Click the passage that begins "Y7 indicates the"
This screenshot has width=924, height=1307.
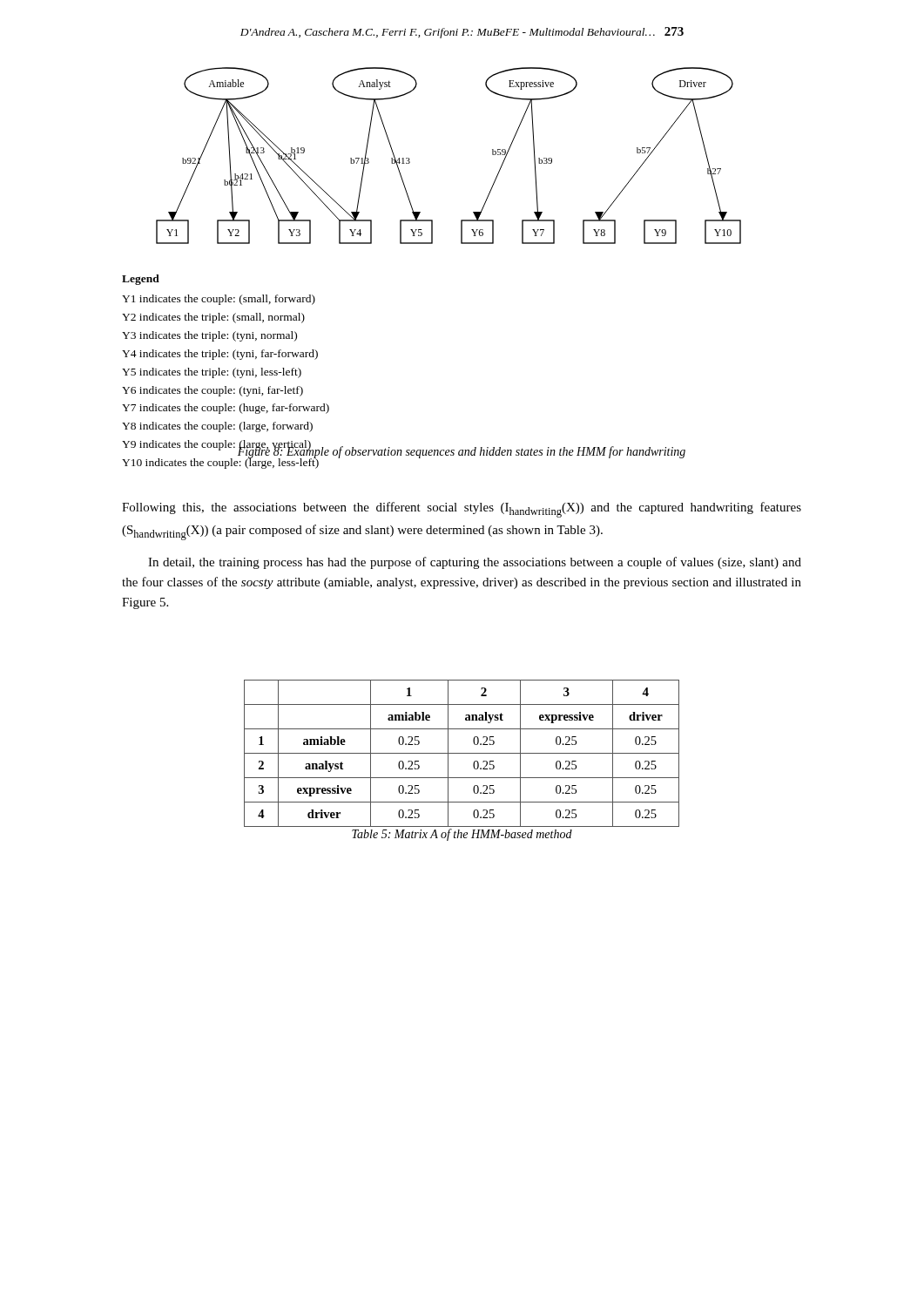click(x=226, y=408)
